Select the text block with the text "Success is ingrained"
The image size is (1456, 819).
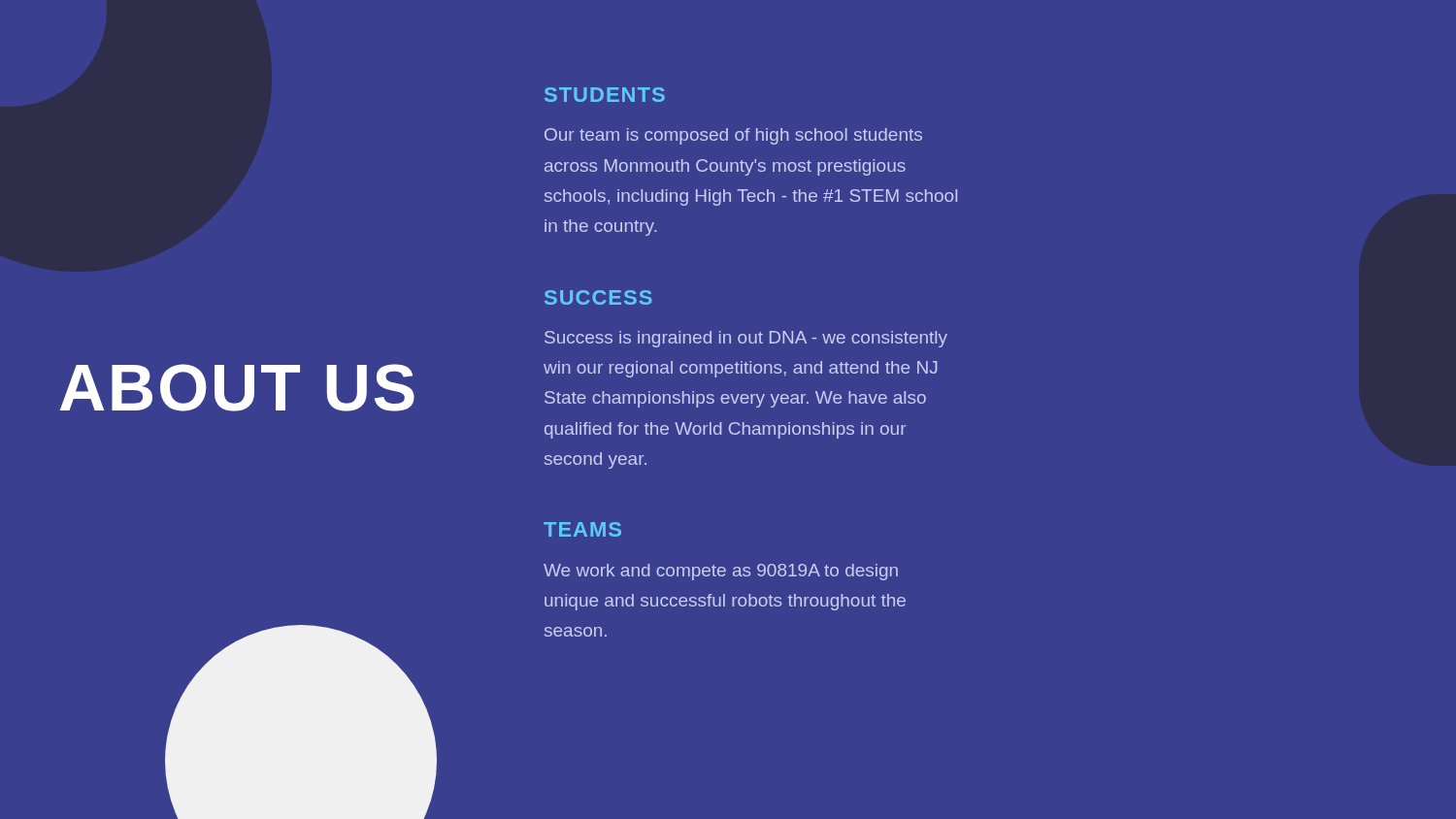[745, 398]
